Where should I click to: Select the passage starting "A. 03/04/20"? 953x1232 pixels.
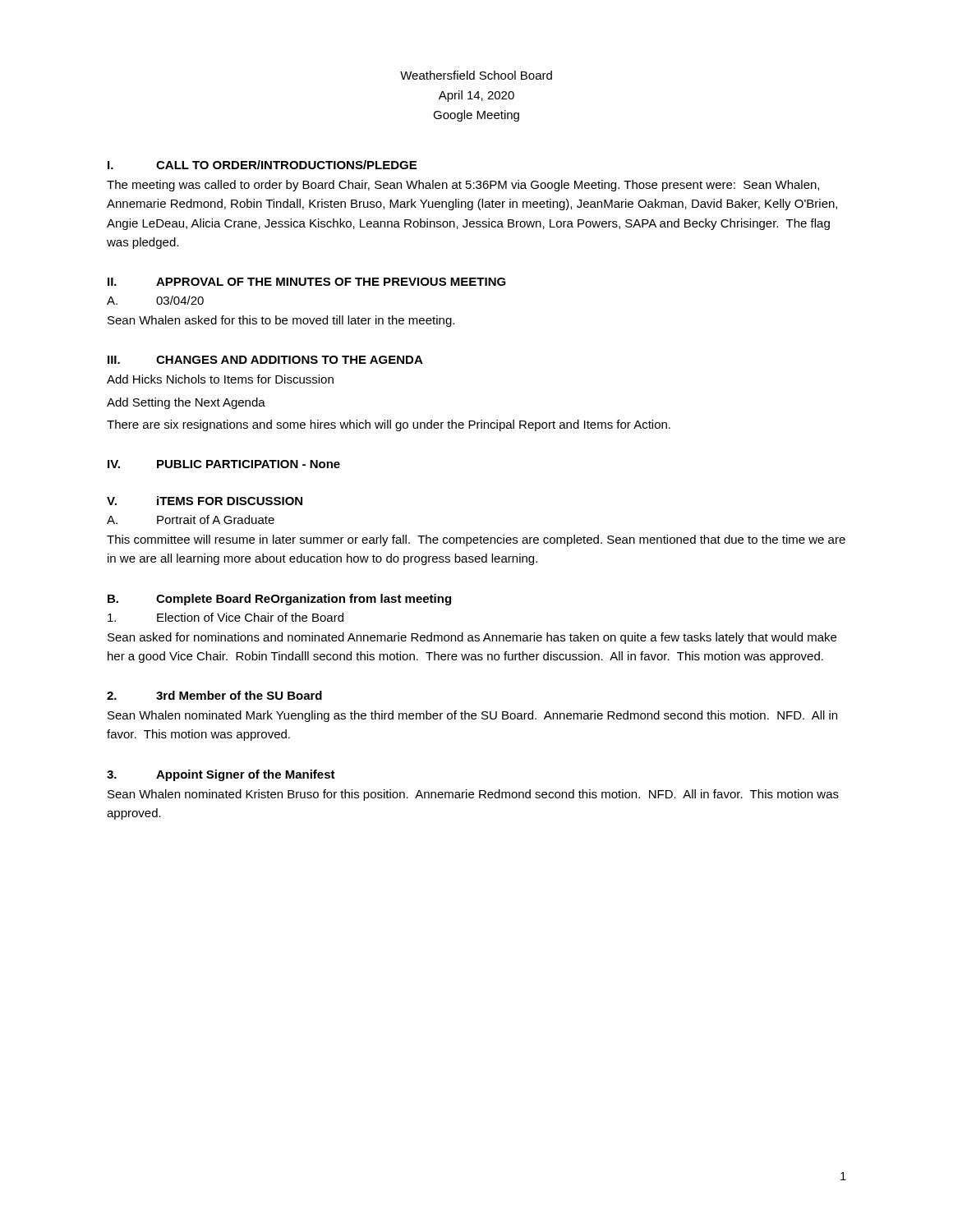(155, 300)
